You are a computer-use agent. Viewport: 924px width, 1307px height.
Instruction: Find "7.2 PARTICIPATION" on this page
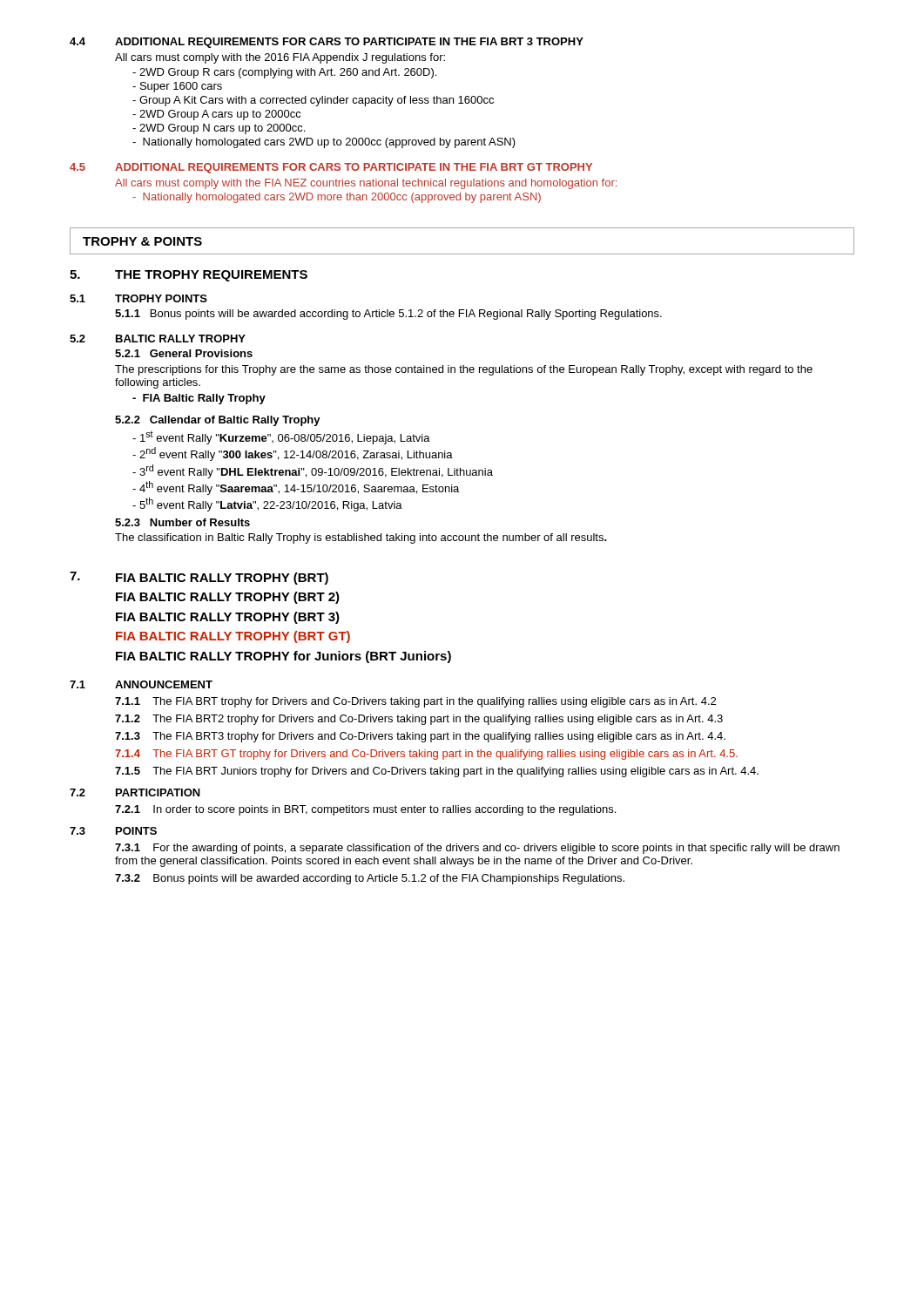point(135,793)
